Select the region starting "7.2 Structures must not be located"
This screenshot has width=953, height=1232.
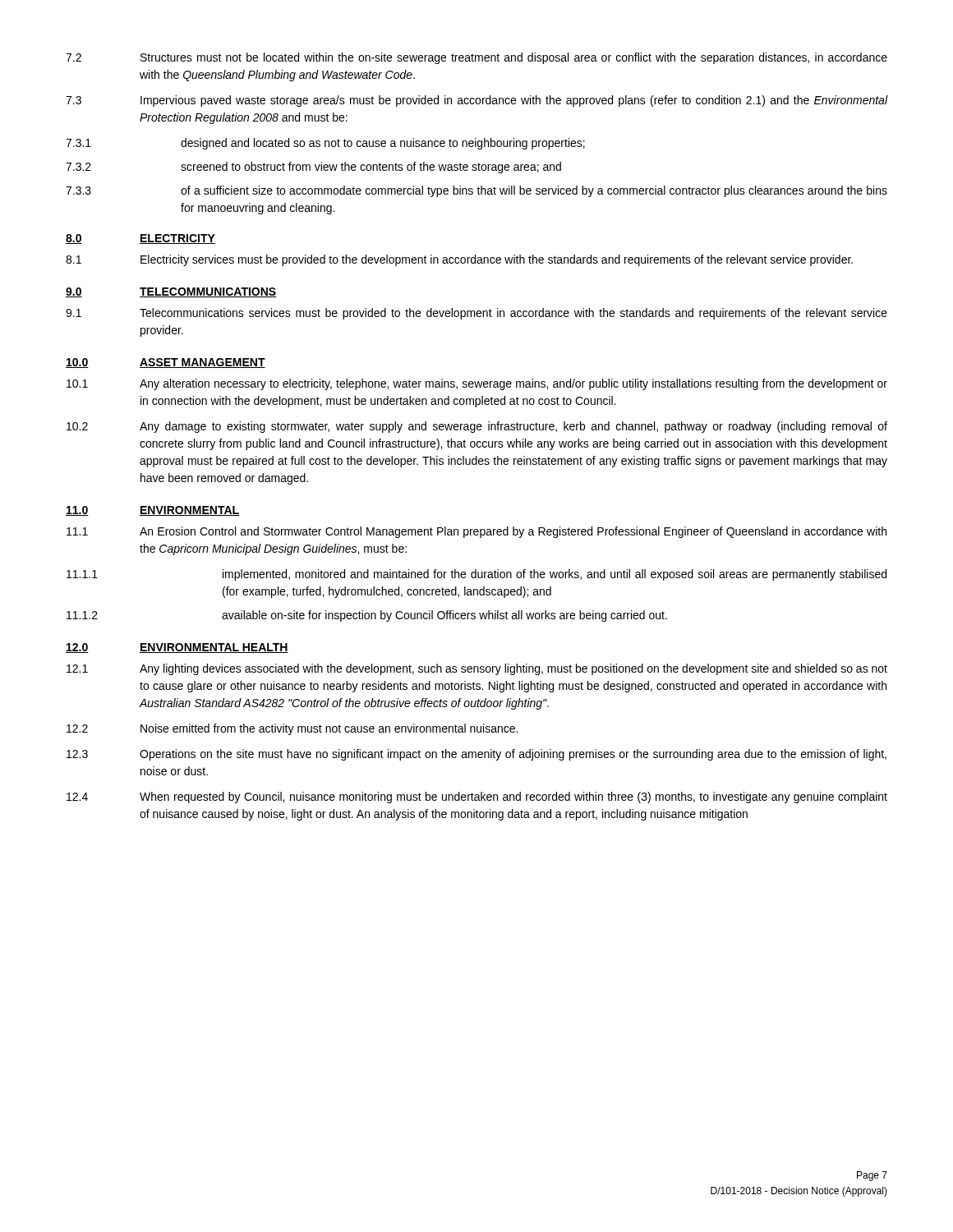(x=476, y=67)
